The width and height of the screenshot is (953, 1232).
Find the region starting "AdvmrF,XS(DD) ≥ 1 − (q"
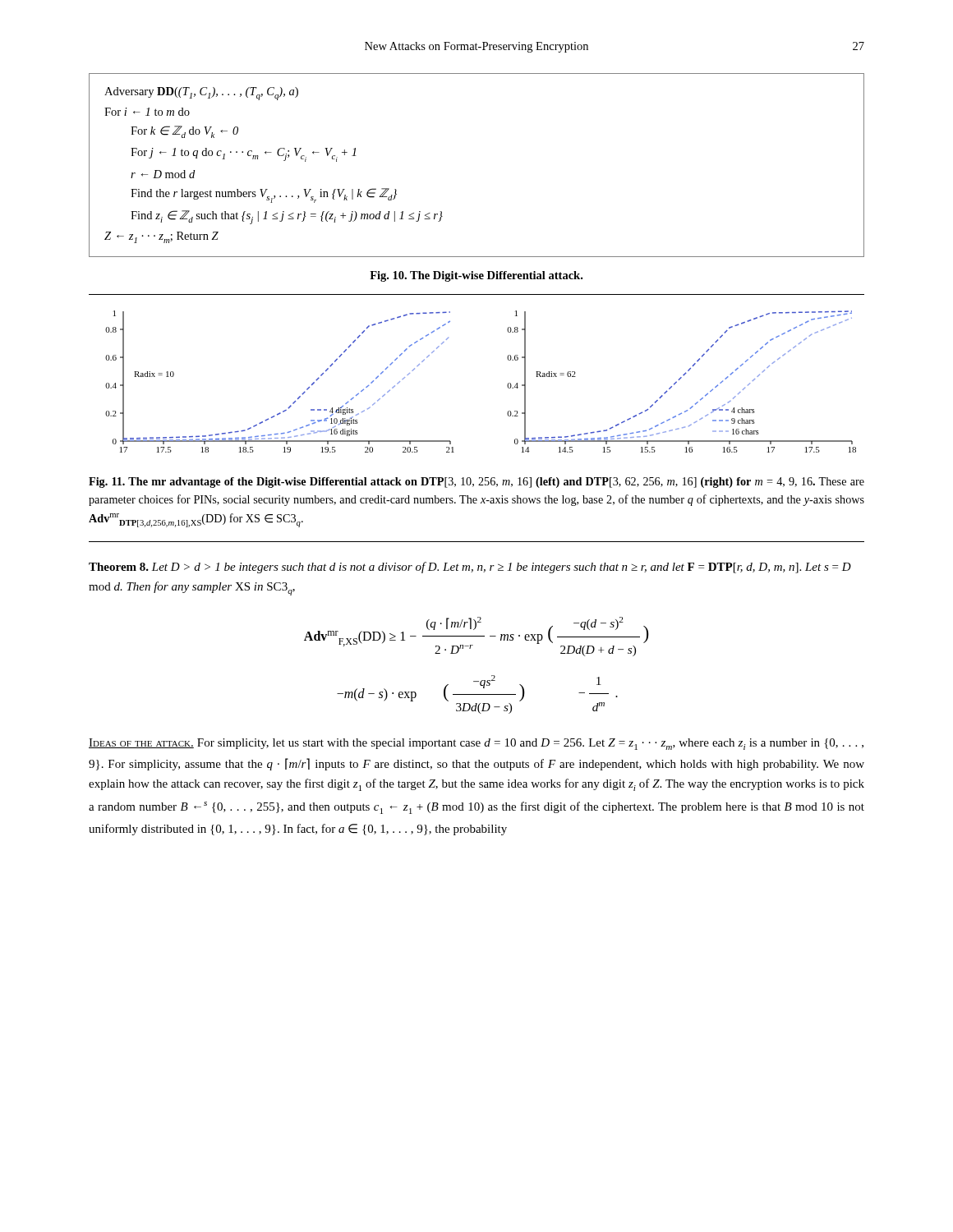point(476,665)
